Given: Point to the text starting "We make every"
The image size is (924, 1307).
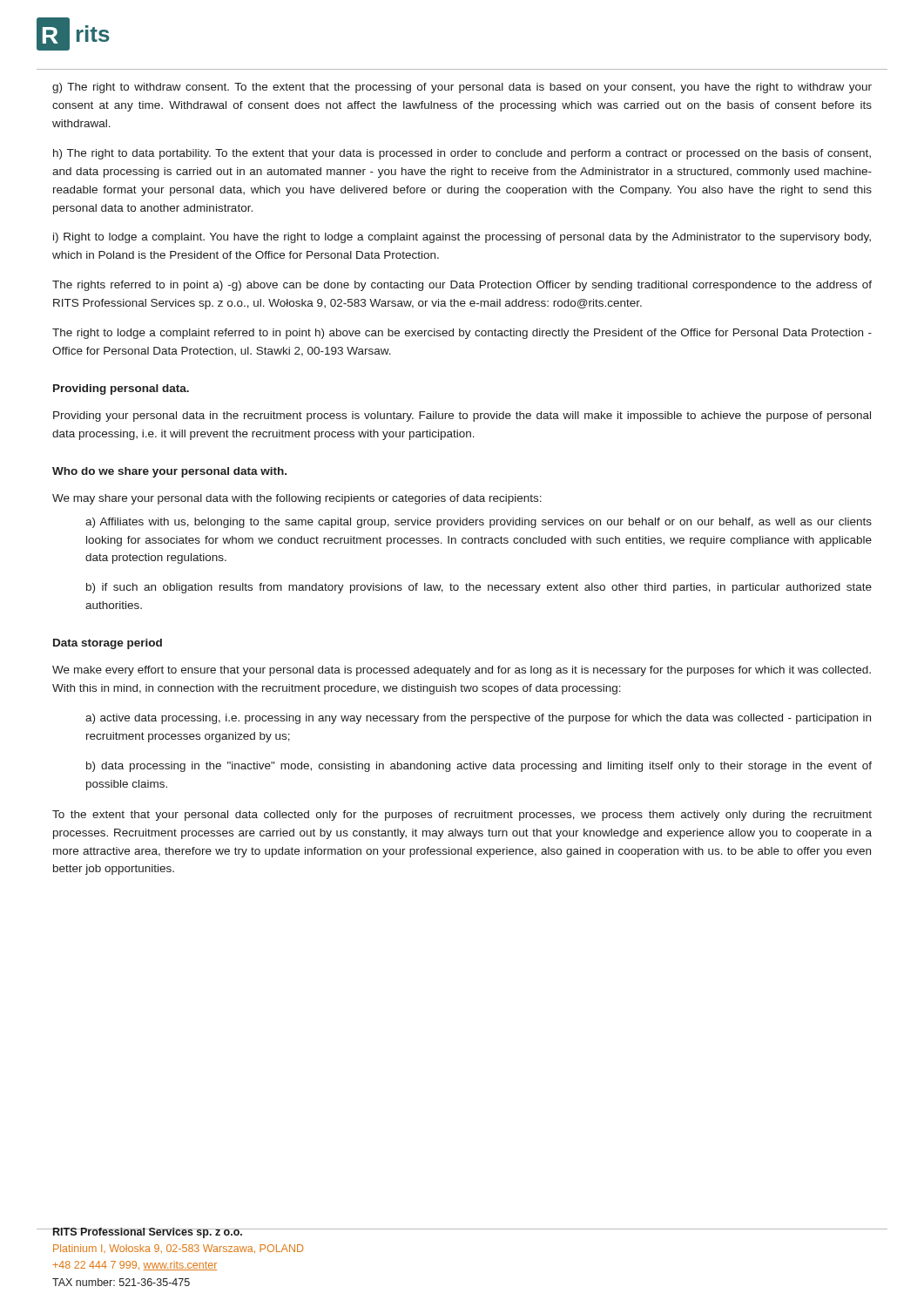Looking at the screenshot, I should point(462,680).
